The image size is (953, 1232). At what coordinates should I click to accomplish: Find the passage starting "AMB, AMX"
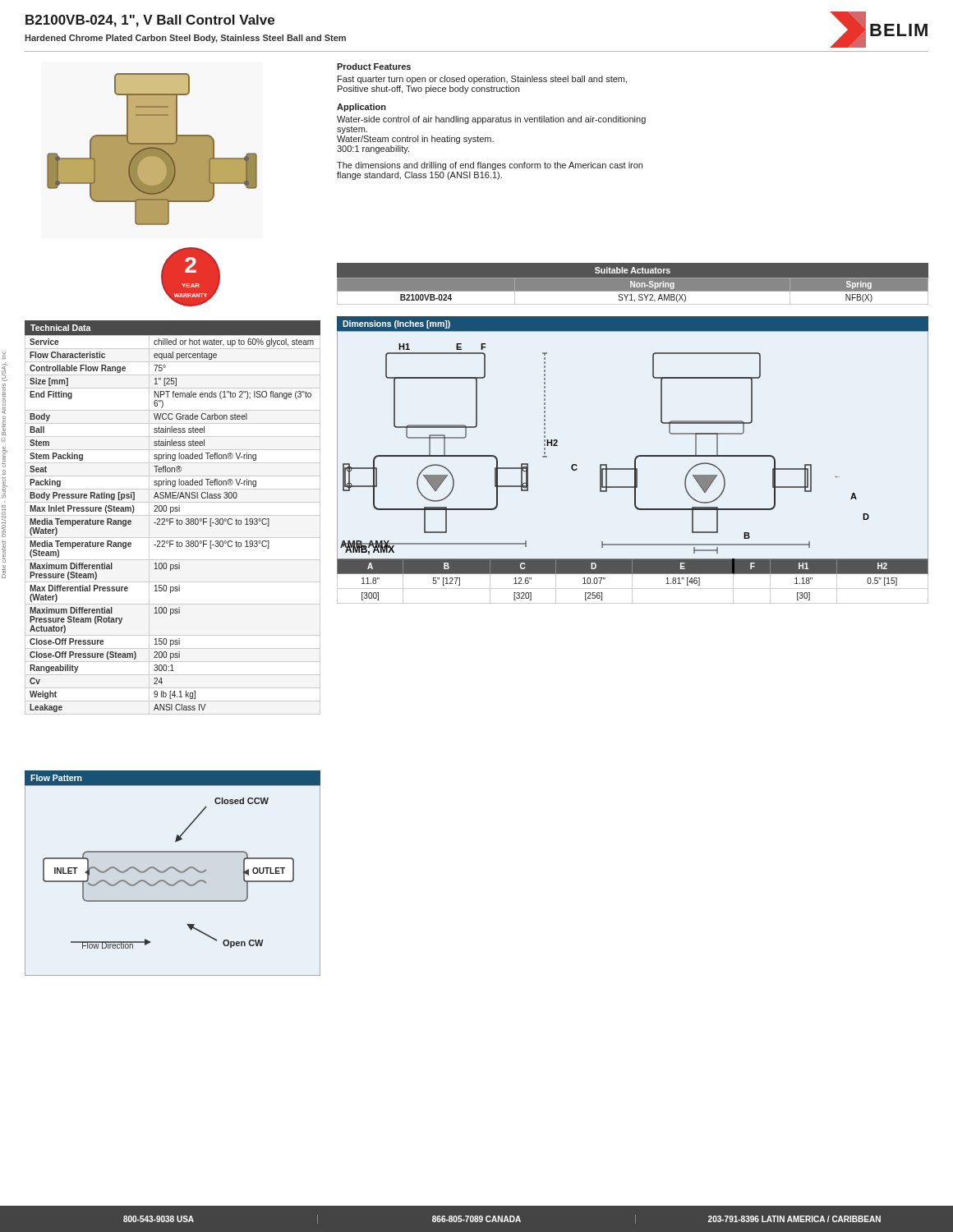pyautogui.click(x=365, y=545)
